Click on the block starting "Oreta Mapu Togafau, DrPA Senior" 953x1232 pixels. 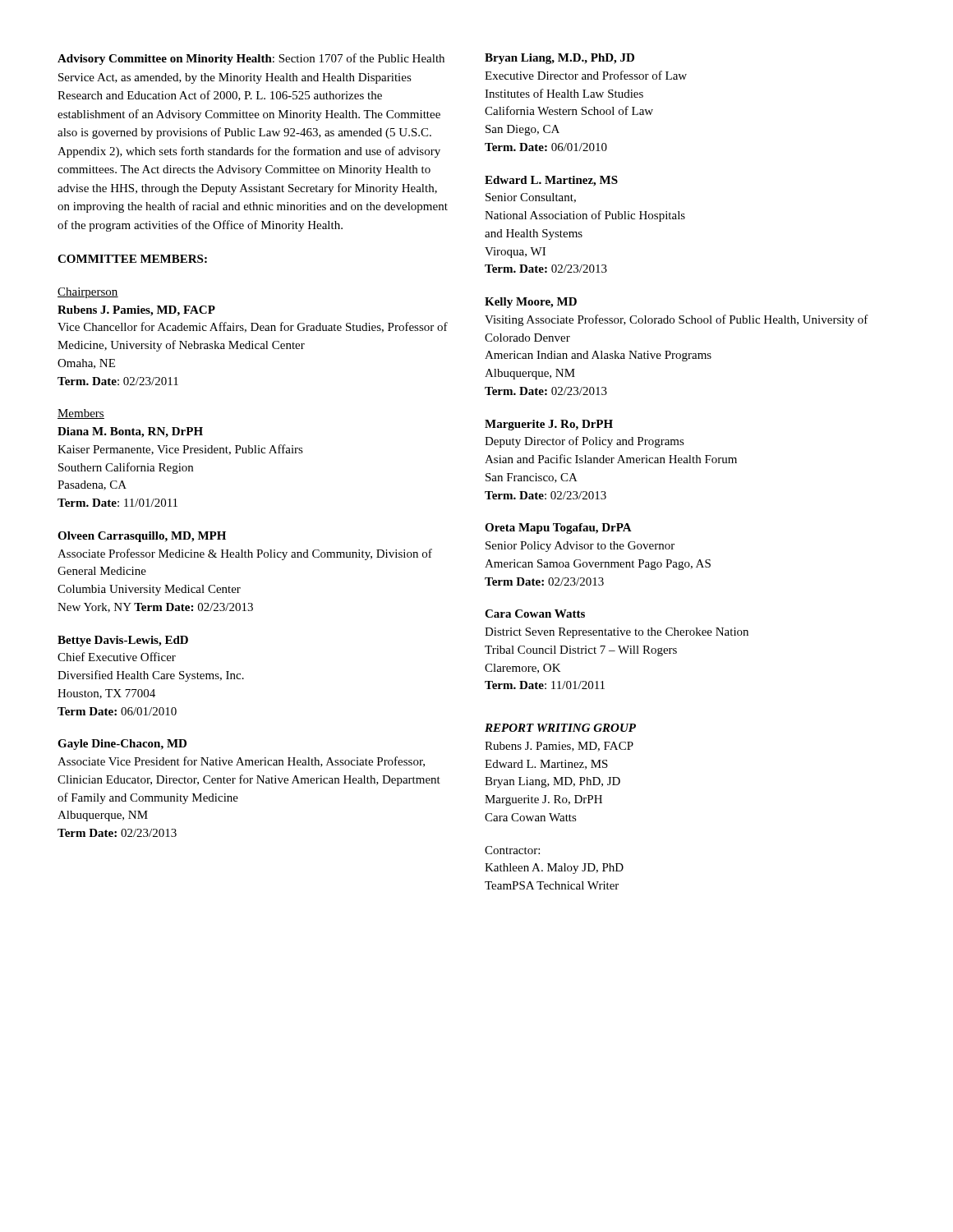pyautogui.click(x=690, y=555)
